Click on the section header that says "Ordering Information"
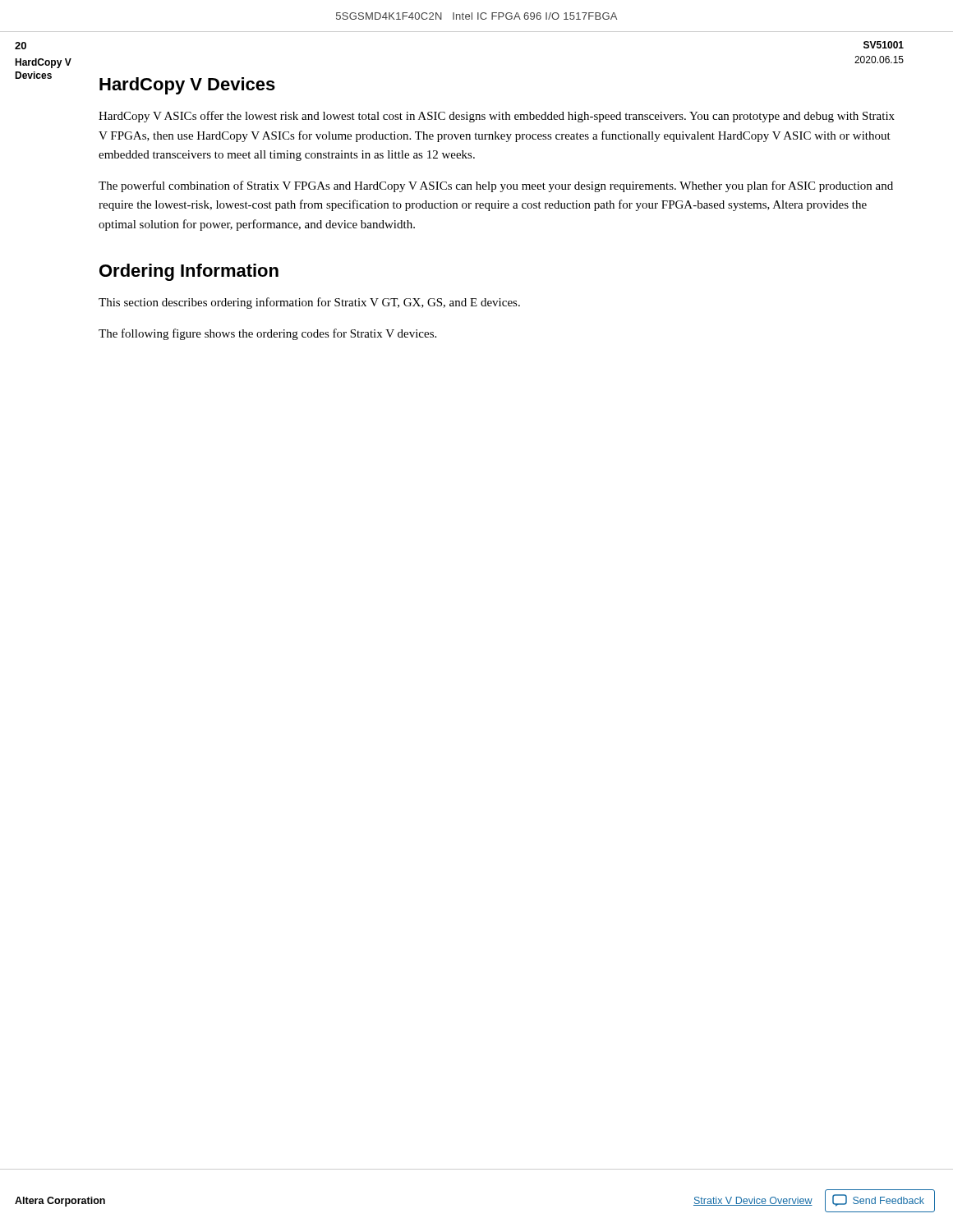953x1232 pixels. [189, 271]
